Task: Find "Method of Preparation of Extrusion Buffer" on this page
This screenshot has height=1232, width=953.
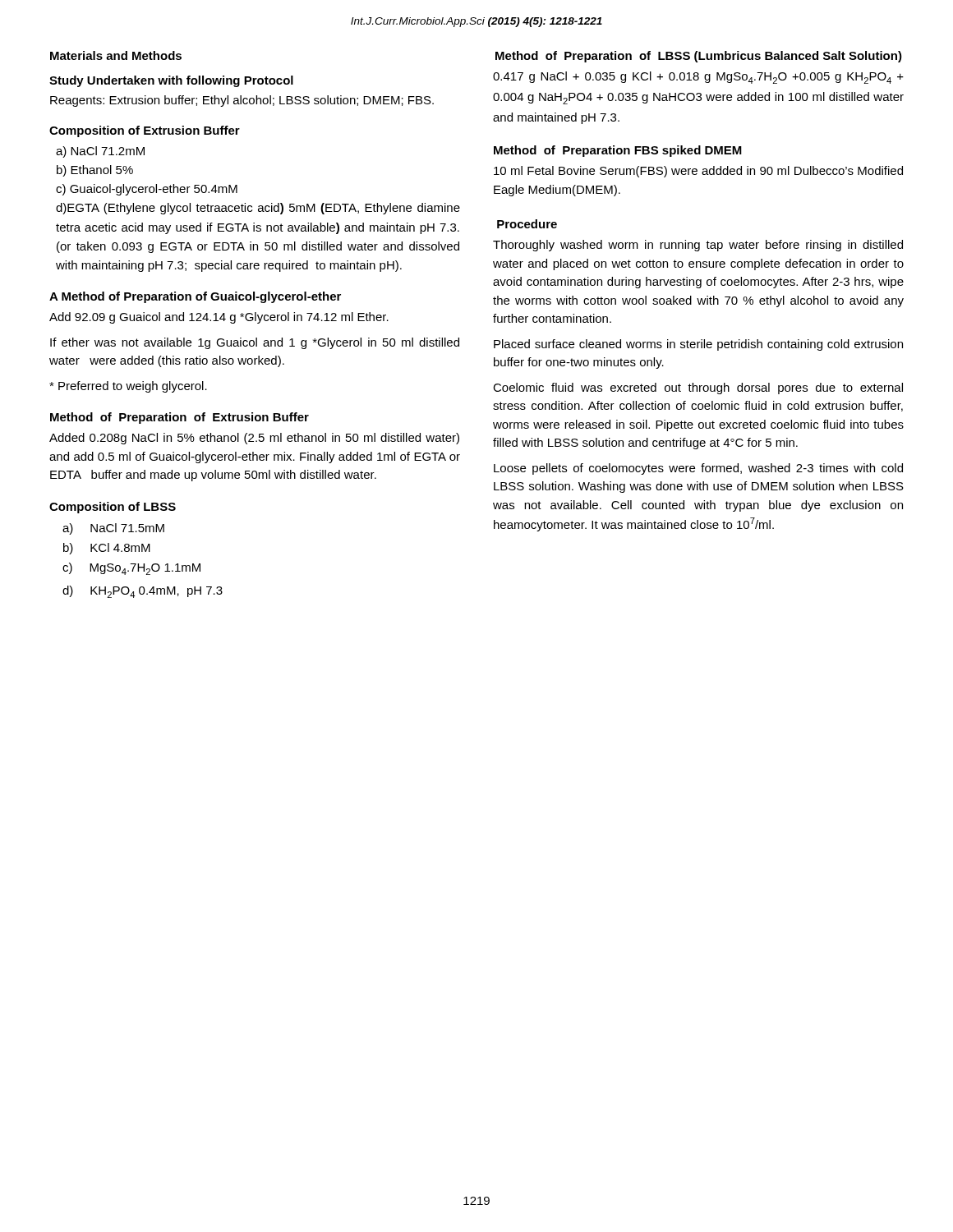Action: [179, 417]
